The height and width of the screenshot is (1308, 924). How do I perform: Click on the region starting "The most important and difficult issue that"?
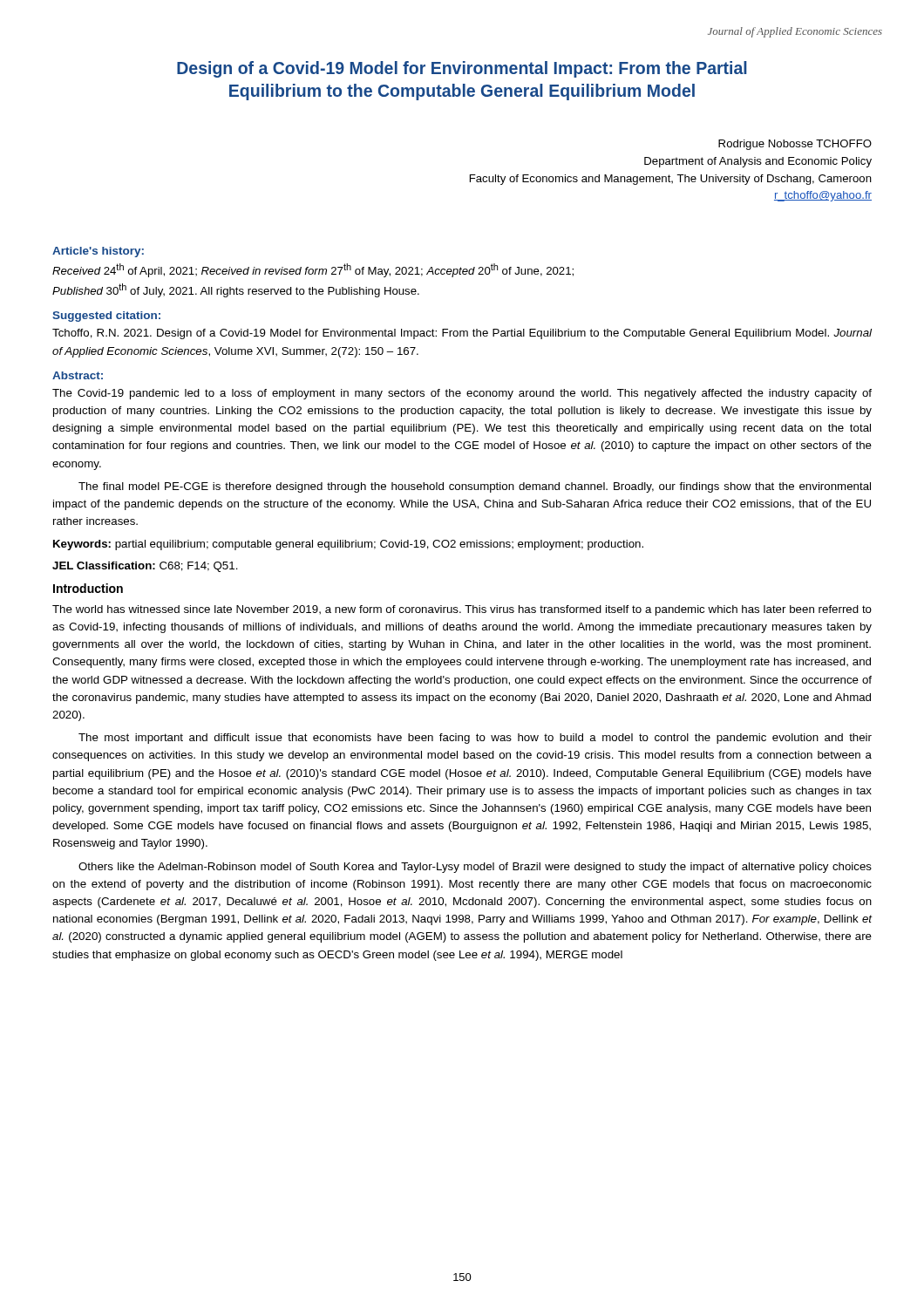[462, 790]
